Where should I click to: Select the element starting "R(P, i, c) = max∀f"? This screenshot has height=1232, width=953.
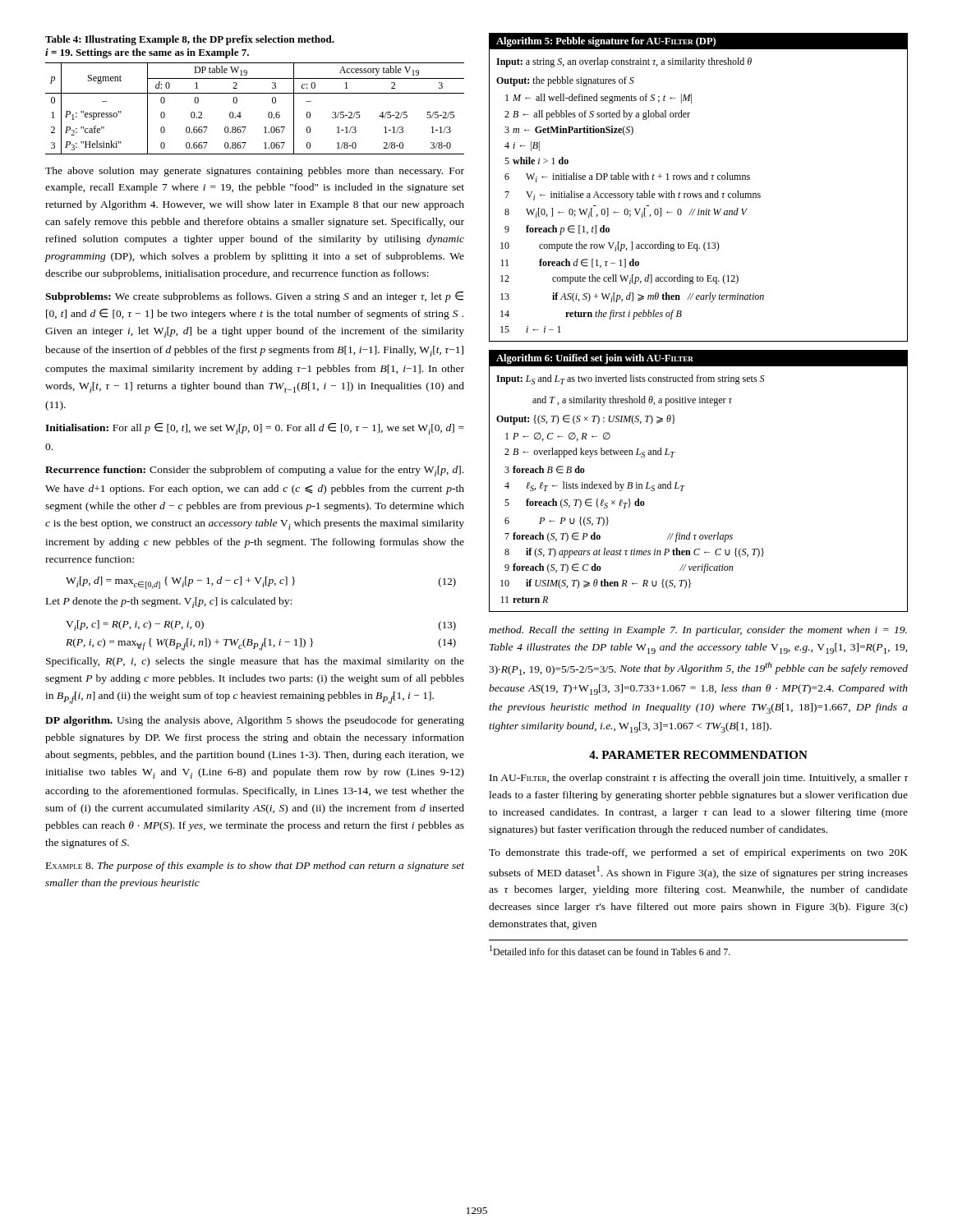(261, 643)
